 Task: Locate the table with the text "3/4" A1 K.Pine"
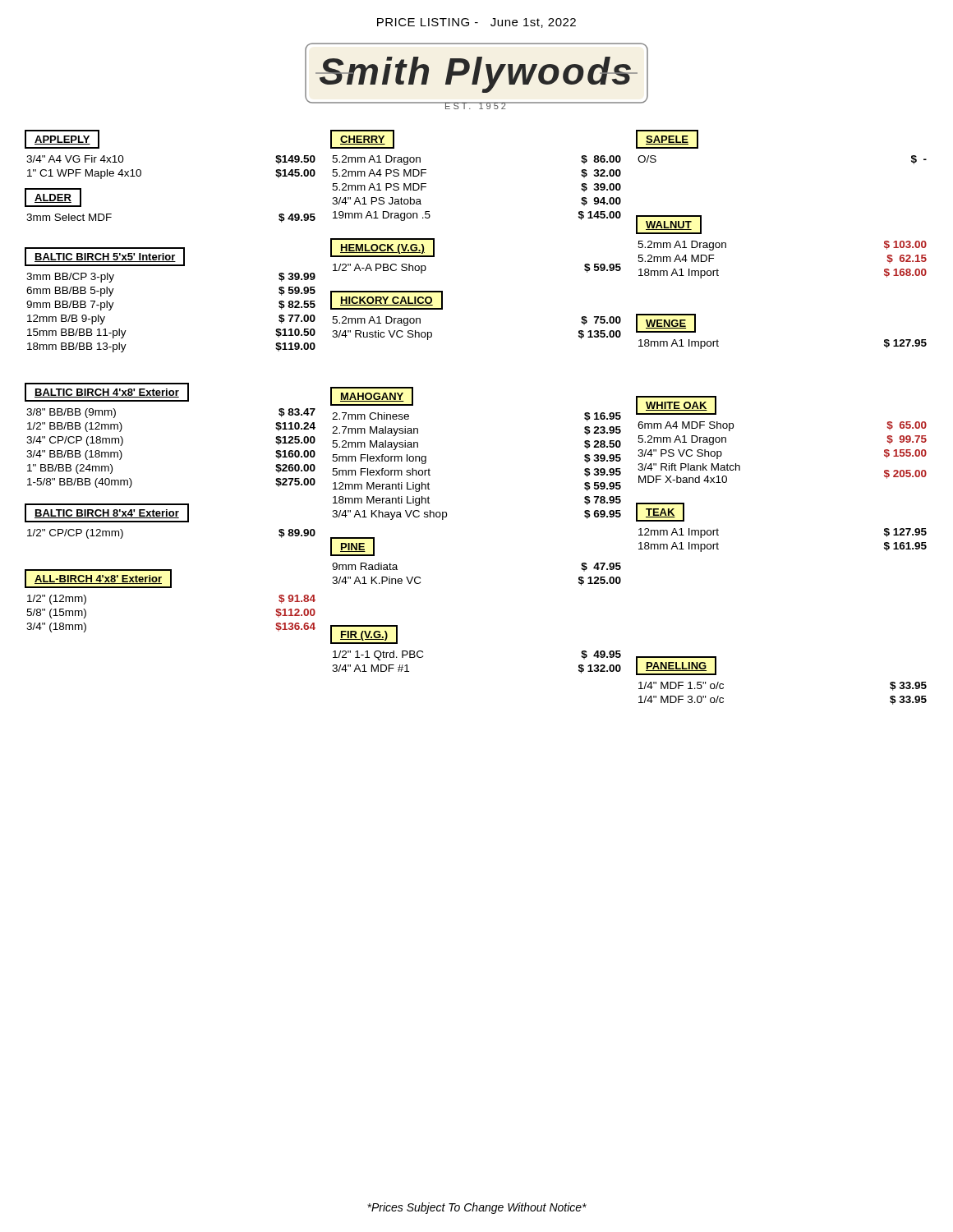click(476, 573)
